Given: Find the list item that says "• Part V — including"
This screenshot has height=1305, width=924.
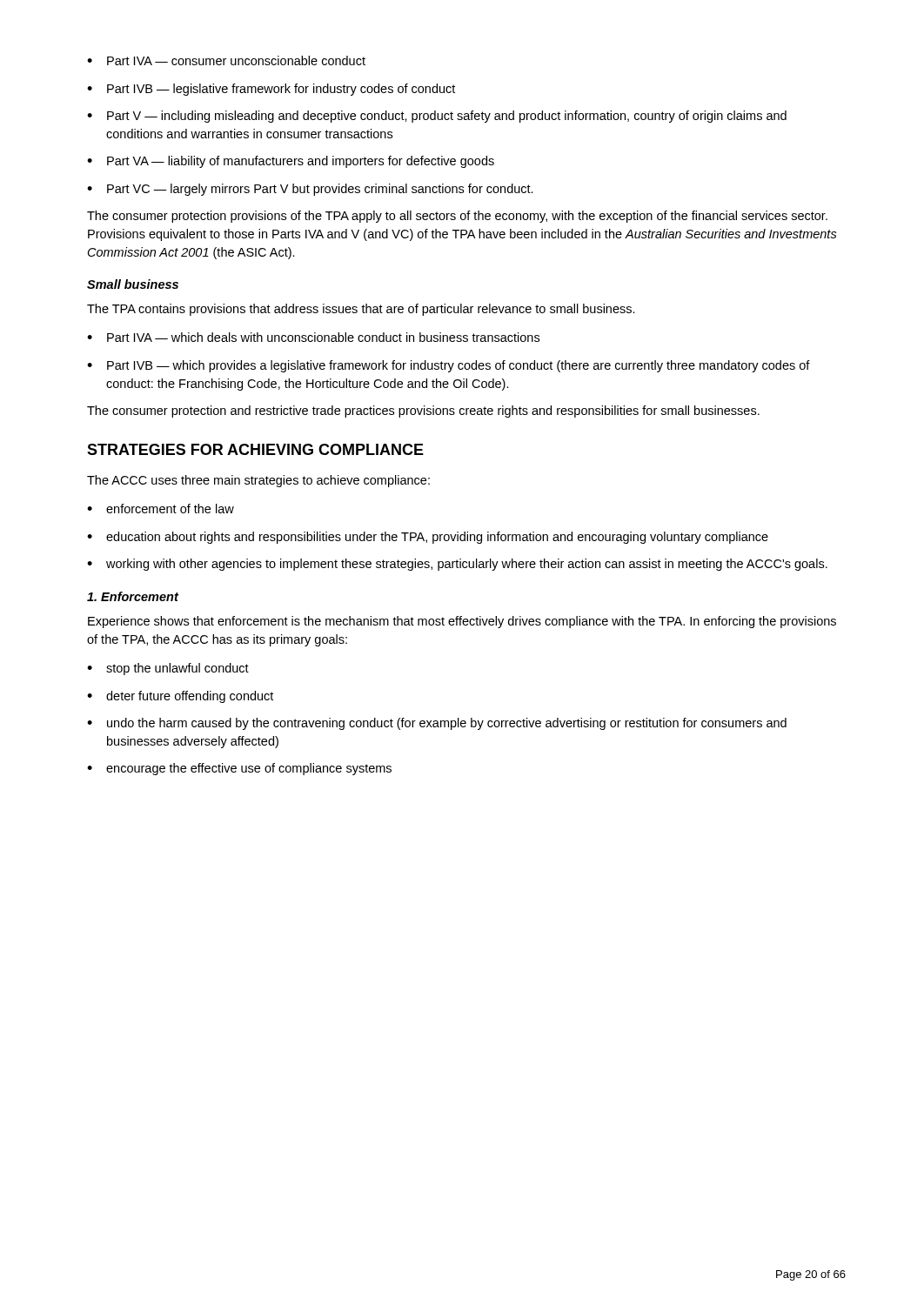Looking at the screenshot, I should coord(466,125).
